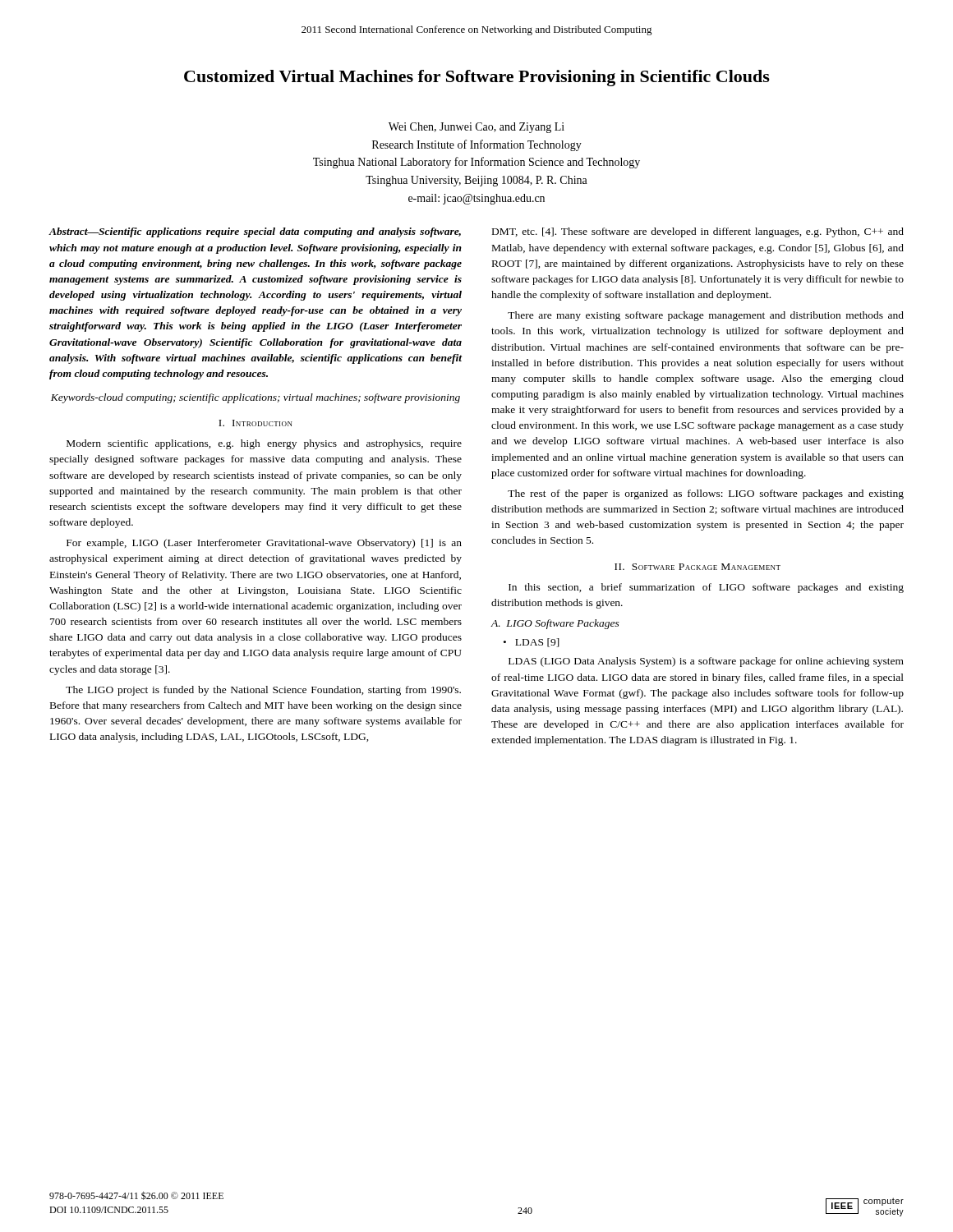953x1232 pixels.
Task: Point to the region starting "In this section, a"
Action: (698, 595)
